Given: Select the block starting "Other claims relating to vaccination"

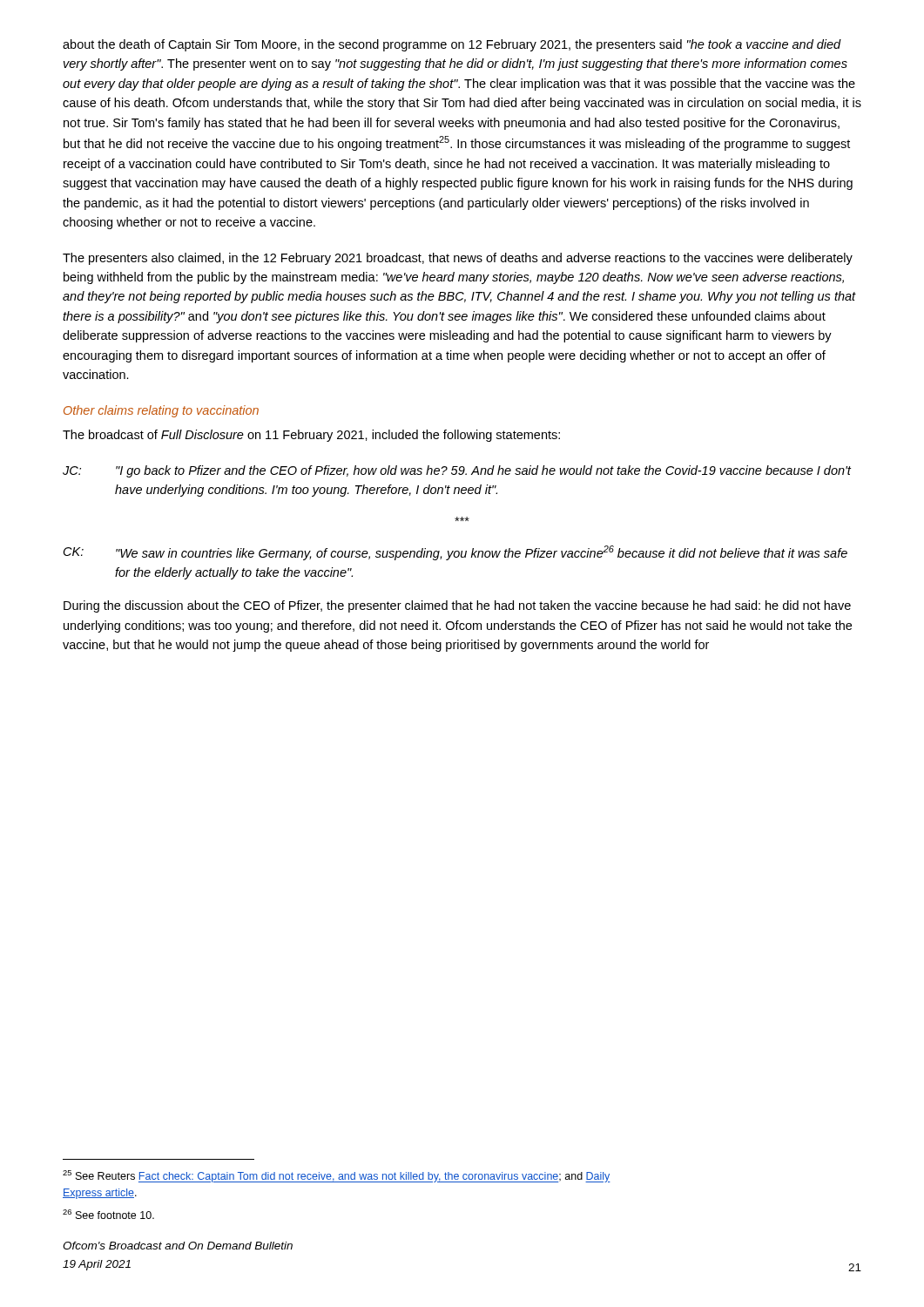Looking at the screenshot, I should tap(161, 411).
